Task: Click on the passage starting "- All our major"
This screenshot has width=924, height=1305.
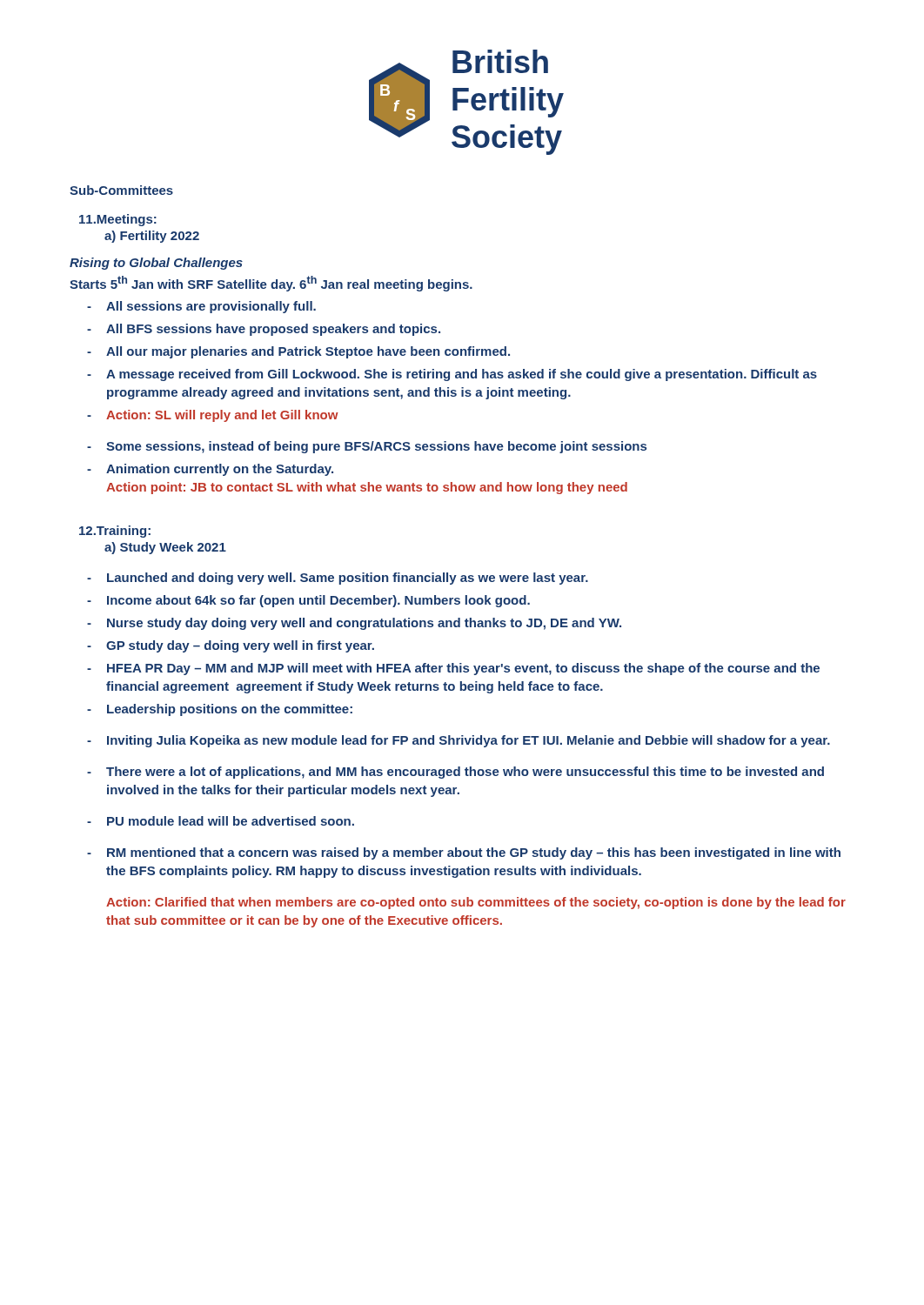Action: click(x=471, y=351)
